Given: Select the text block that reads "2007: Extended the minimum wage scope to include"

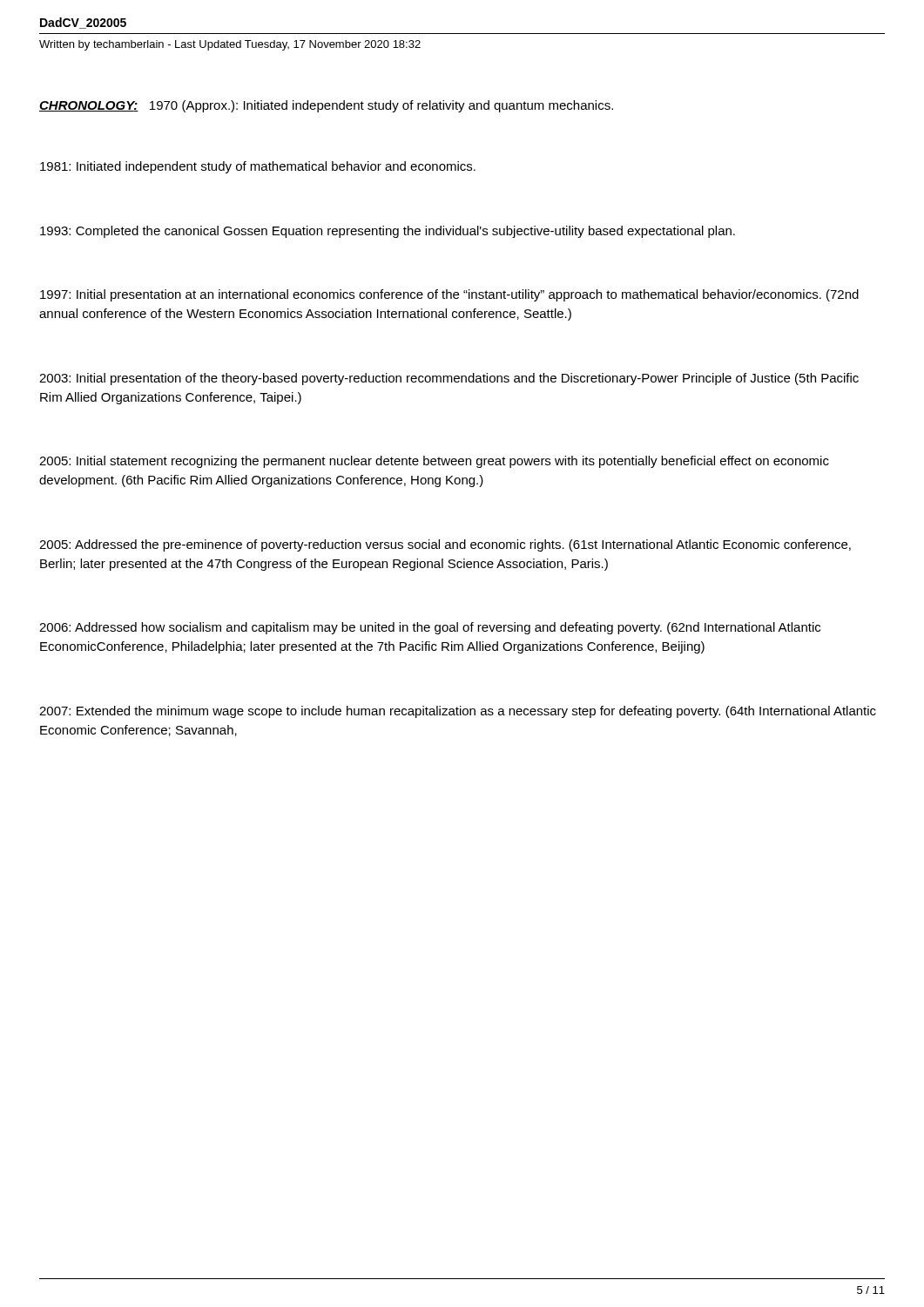Looking at the screenshot, I should tap(458, 720).
